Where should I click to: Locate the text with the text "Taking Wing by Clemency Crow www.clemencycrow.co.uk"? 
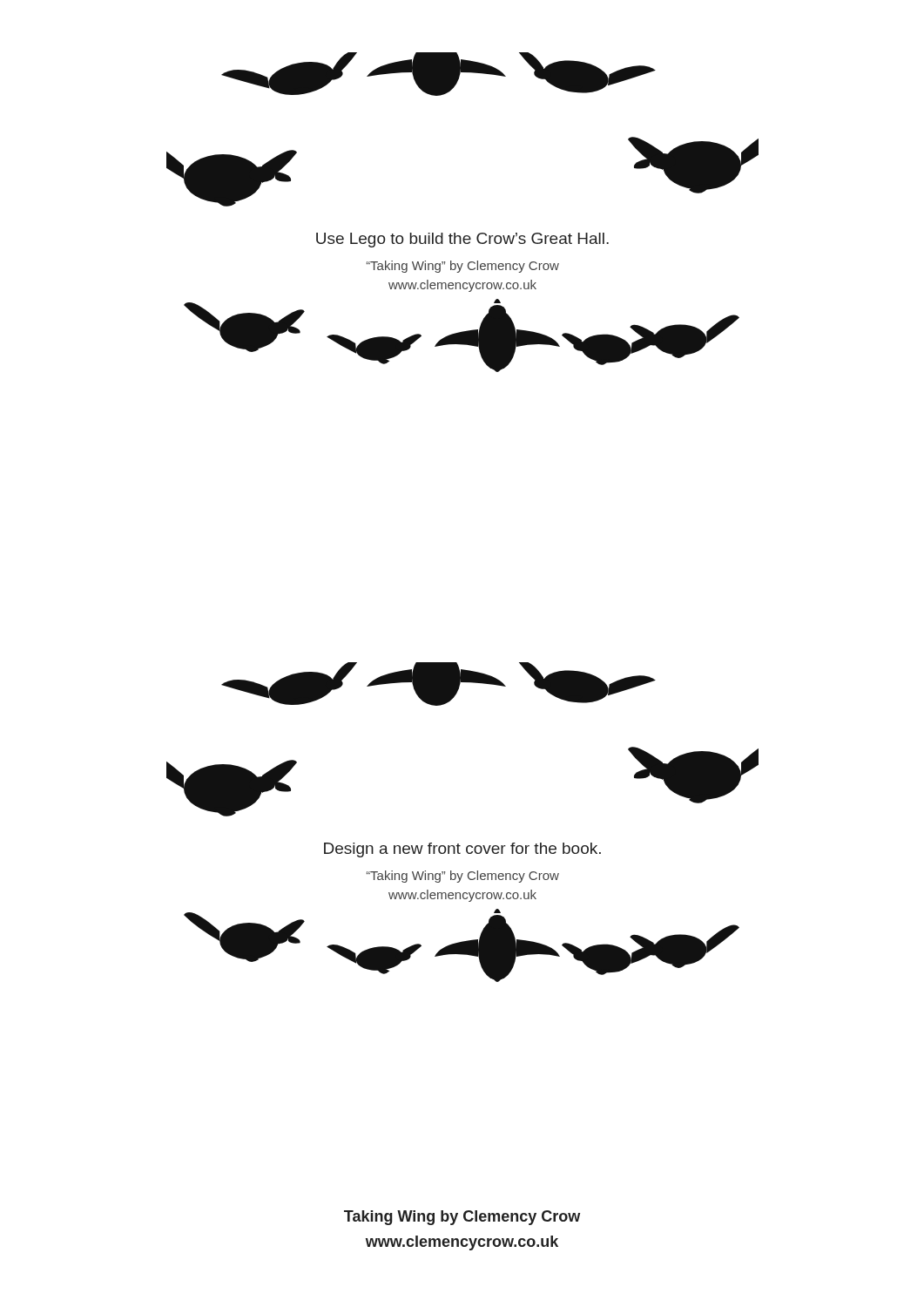point(462,1230)
